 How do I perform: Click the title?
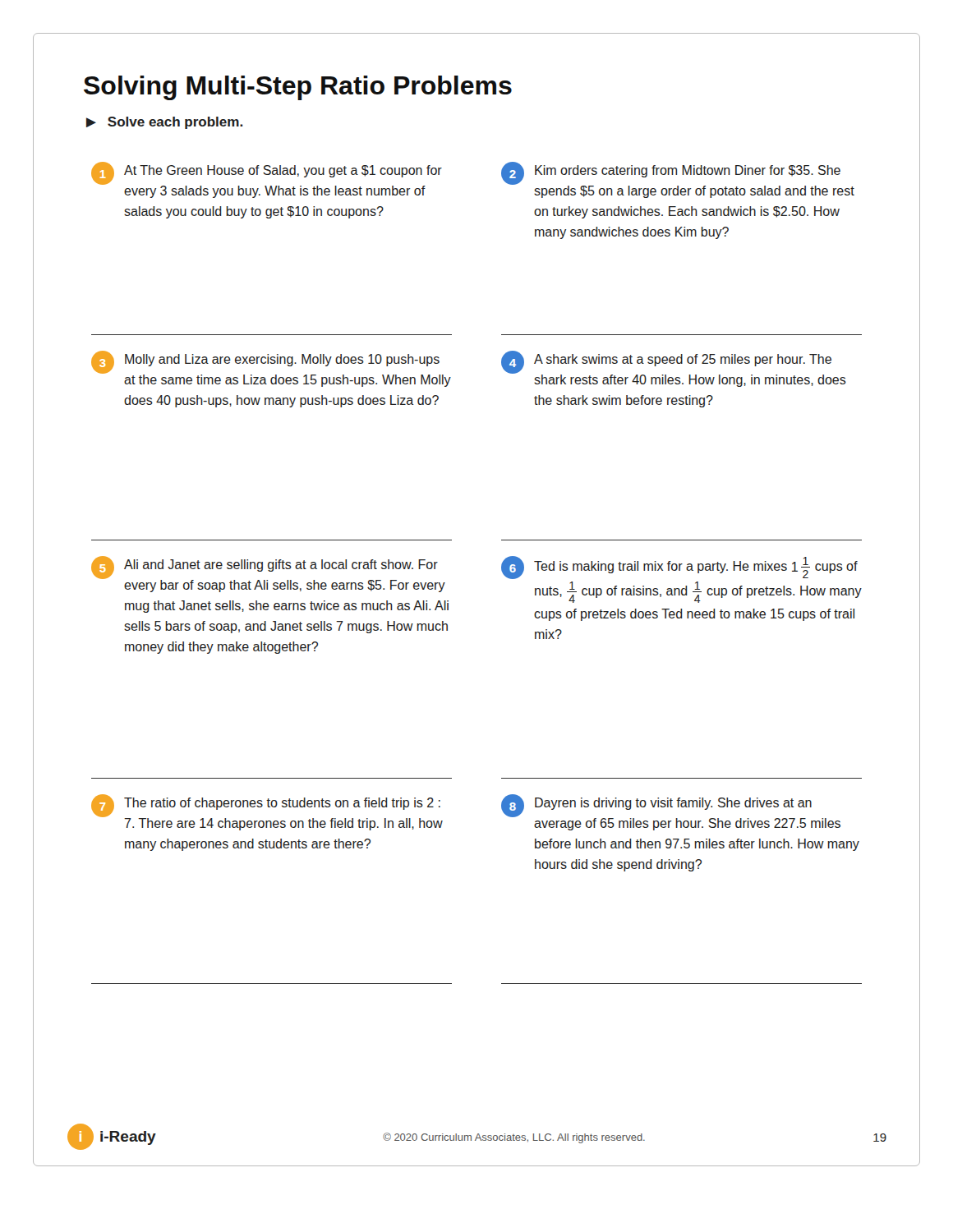[298, 85]
